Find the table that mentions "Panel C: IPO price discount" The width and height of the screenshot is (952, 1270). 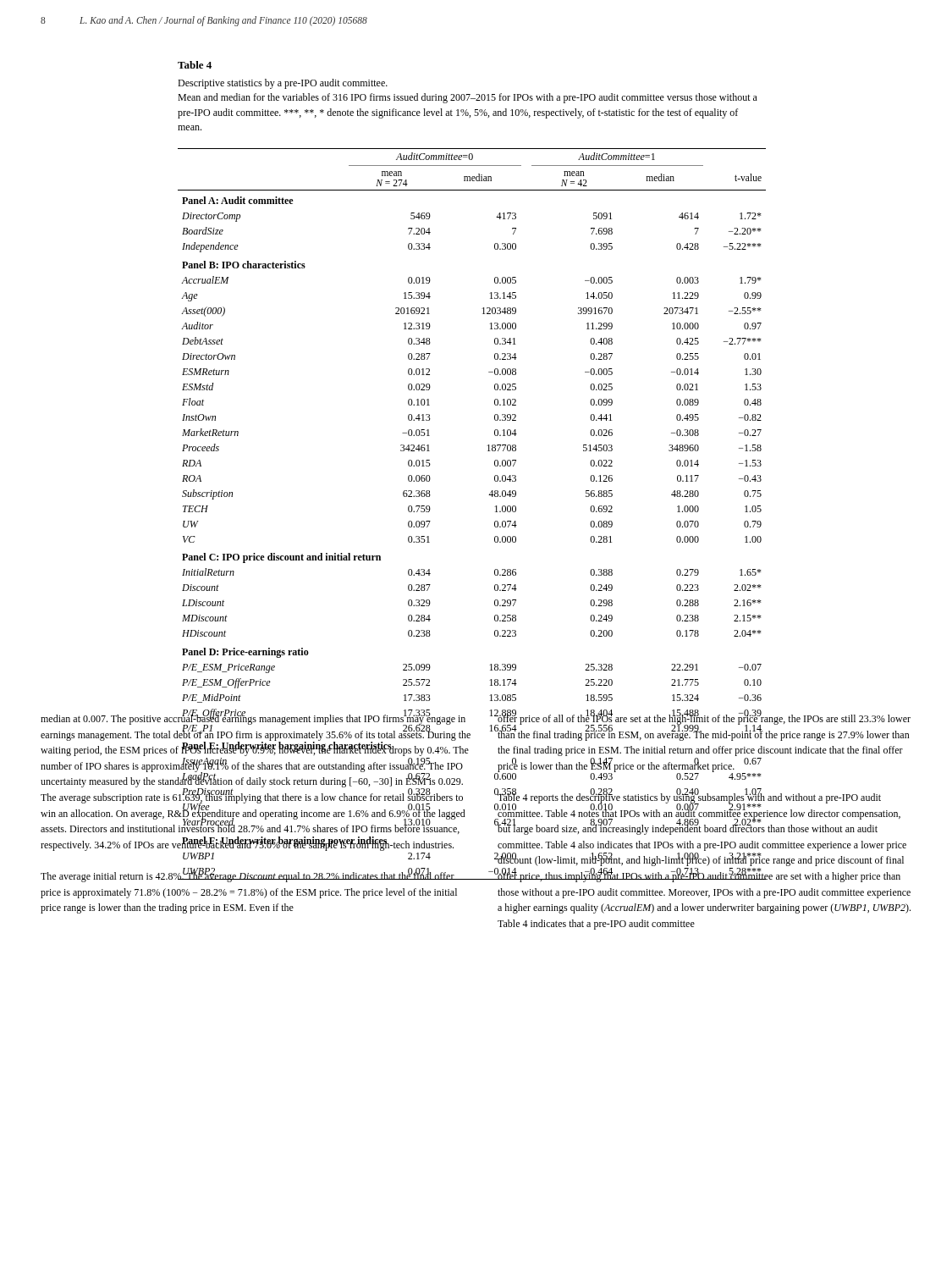tap(472, 514)
